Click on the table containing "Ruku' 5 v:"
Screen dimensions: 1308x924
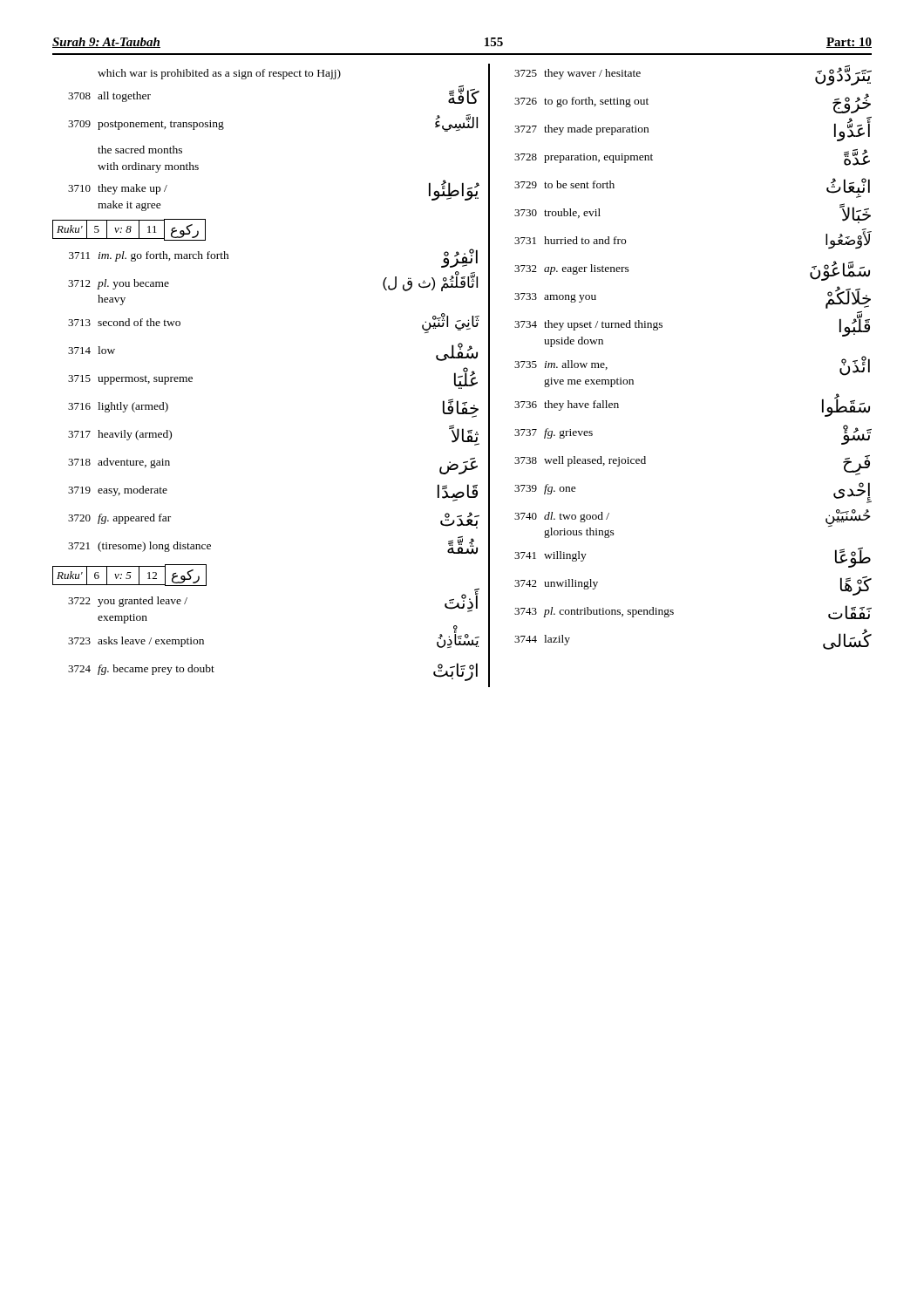[x=266, y=229]
